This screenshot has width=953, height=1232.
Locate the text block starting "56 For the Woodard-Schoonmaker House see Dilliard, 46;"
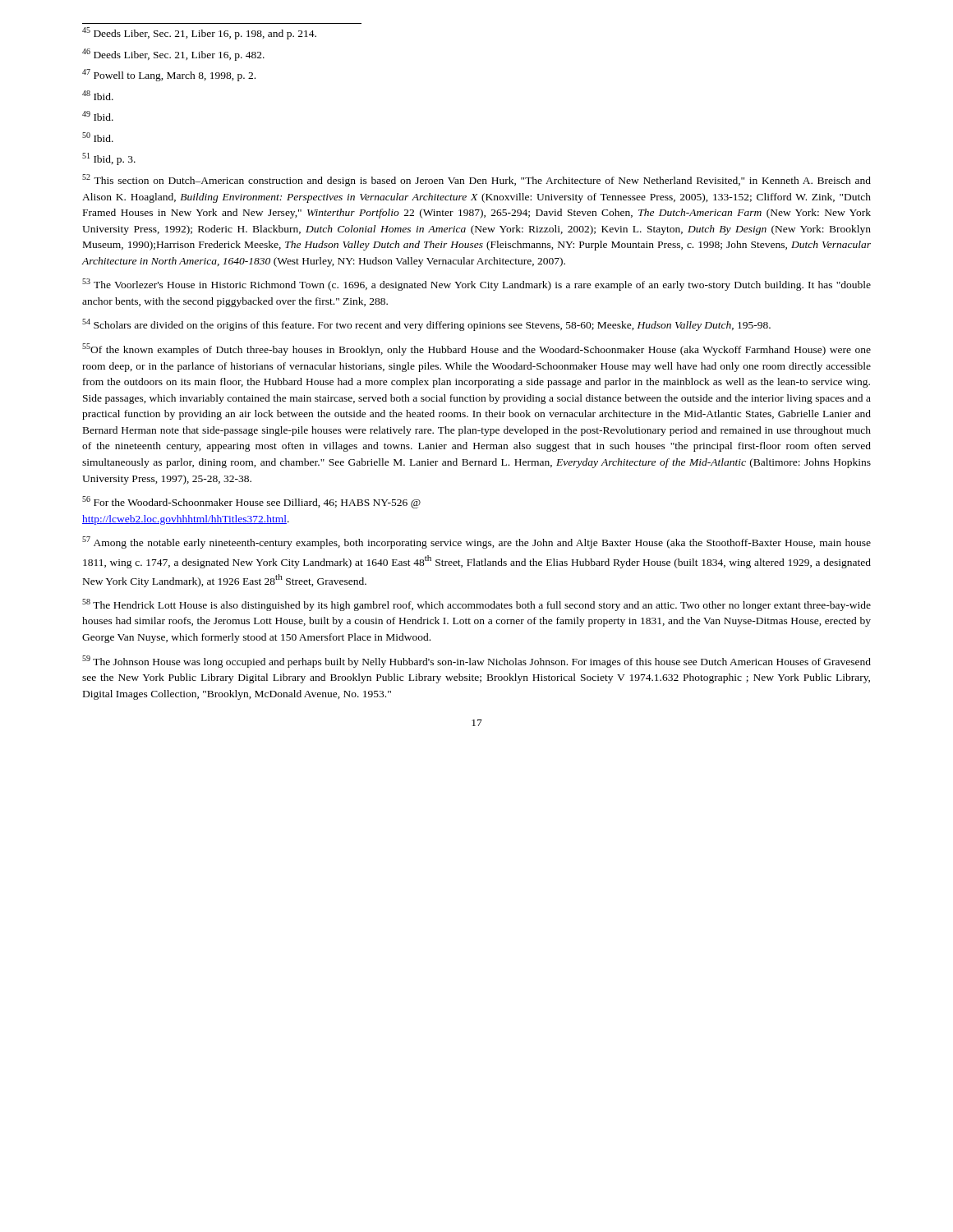(x=251, y=502)
